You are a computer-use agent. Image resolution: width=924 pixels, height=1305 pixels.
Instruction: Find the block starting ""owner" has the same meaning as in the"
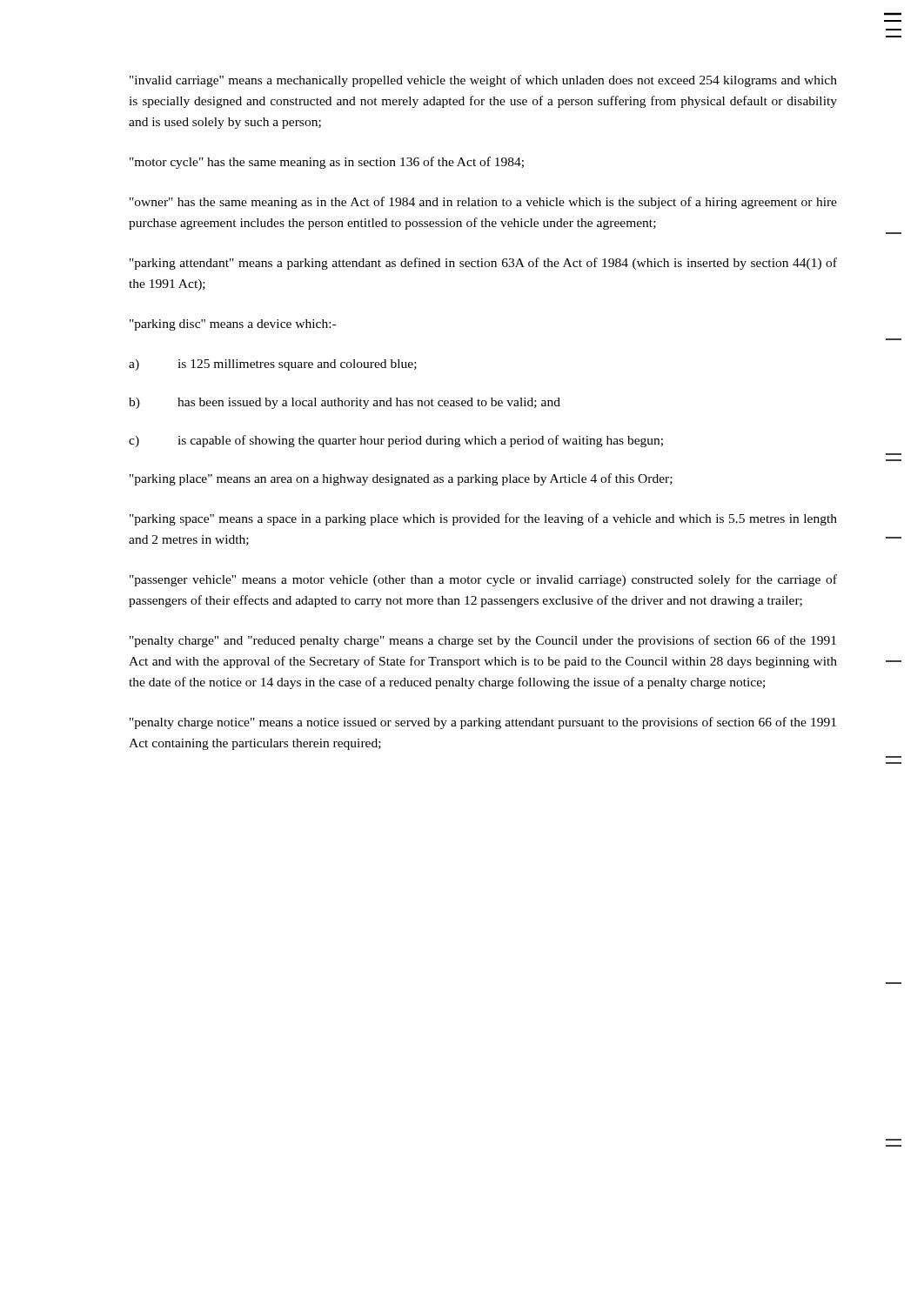483,212
